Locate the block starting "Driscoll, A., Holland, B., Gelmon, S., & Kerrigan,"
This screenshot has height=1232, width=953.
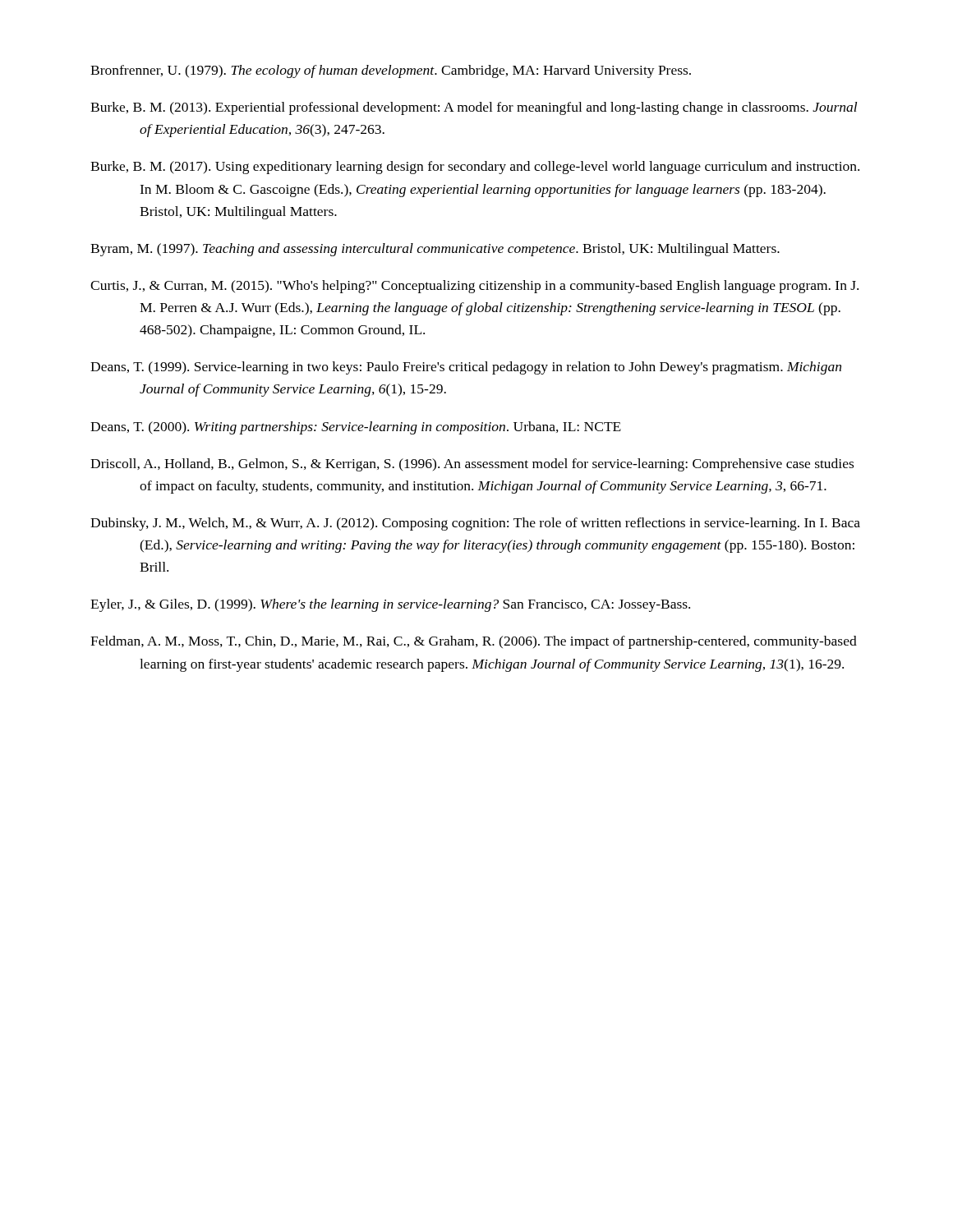[472, 474]
